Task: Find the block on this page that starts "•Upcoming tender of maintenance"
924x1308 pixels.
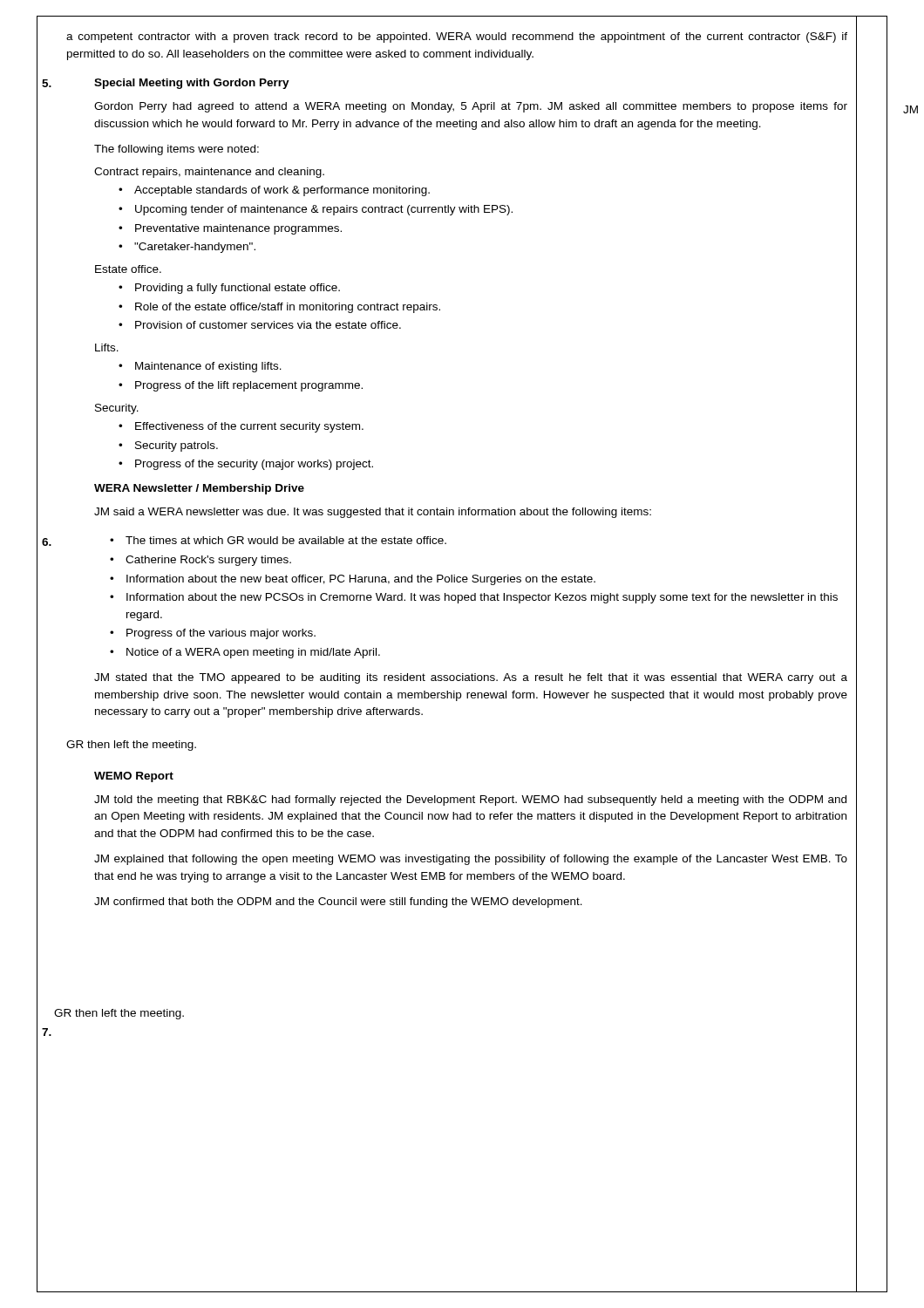Action: tap(316, 209)
